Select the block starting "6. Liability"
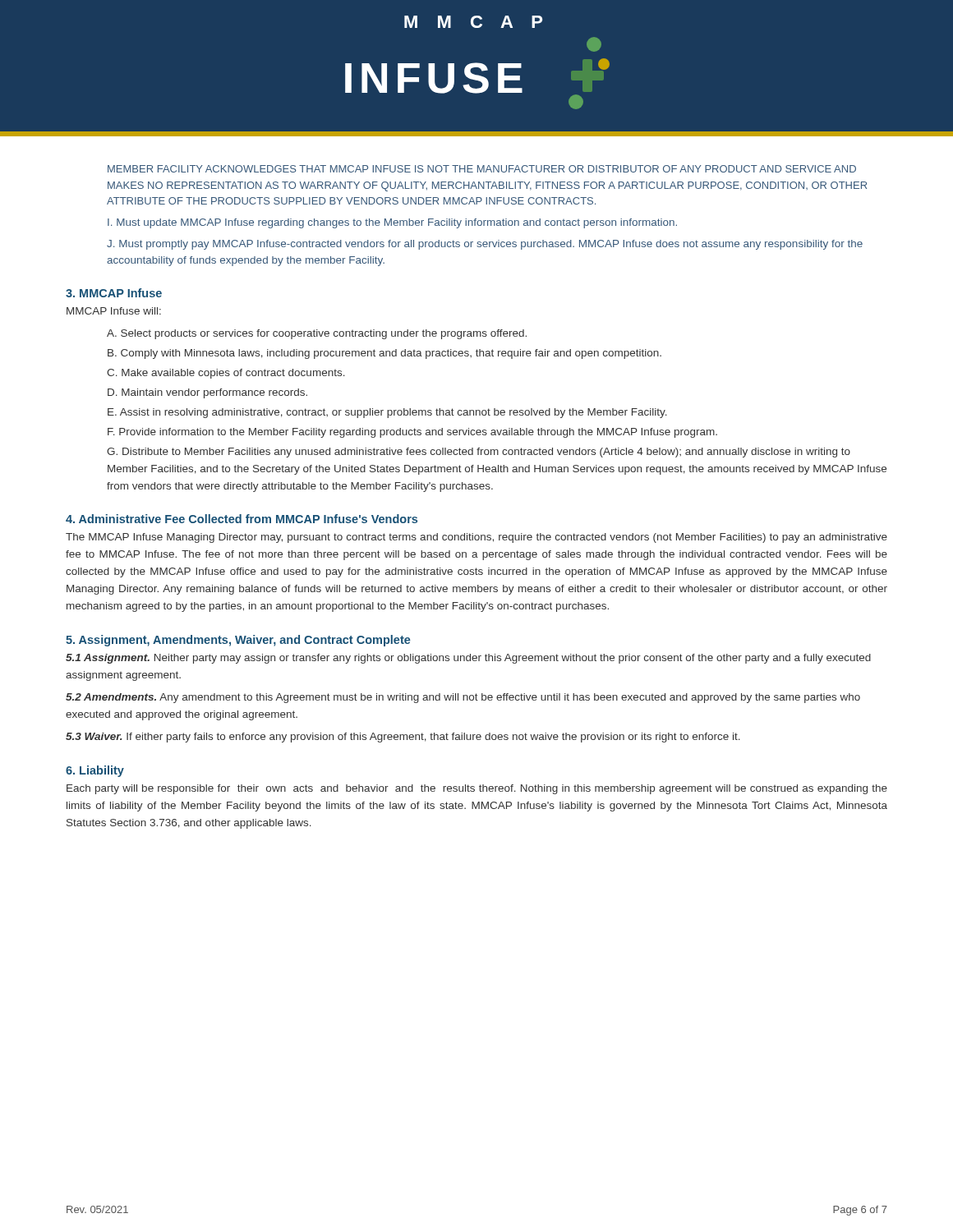 tap(95, 770)
